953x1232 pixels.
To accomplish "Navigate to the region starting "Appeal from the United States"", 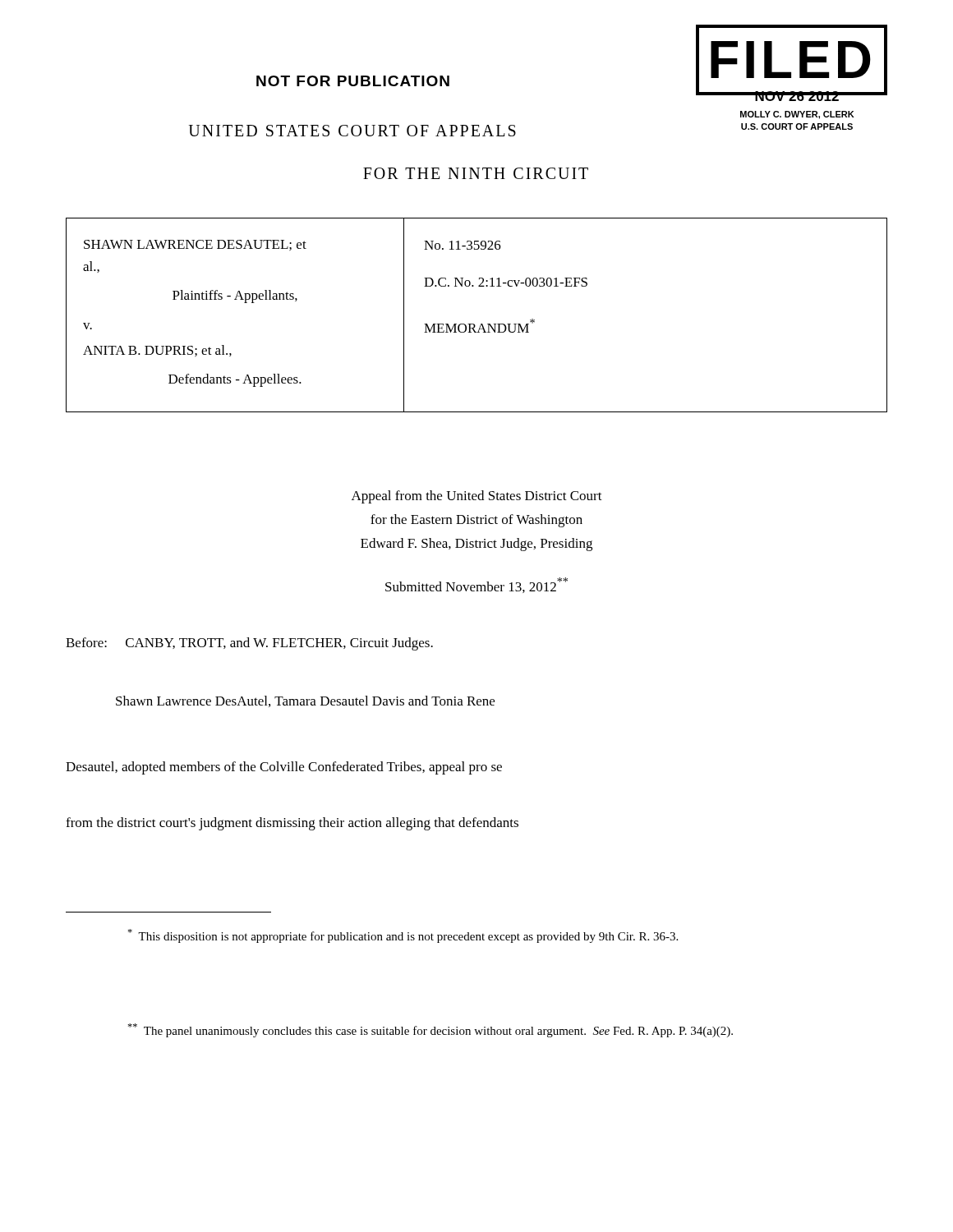I will [476, 519].
